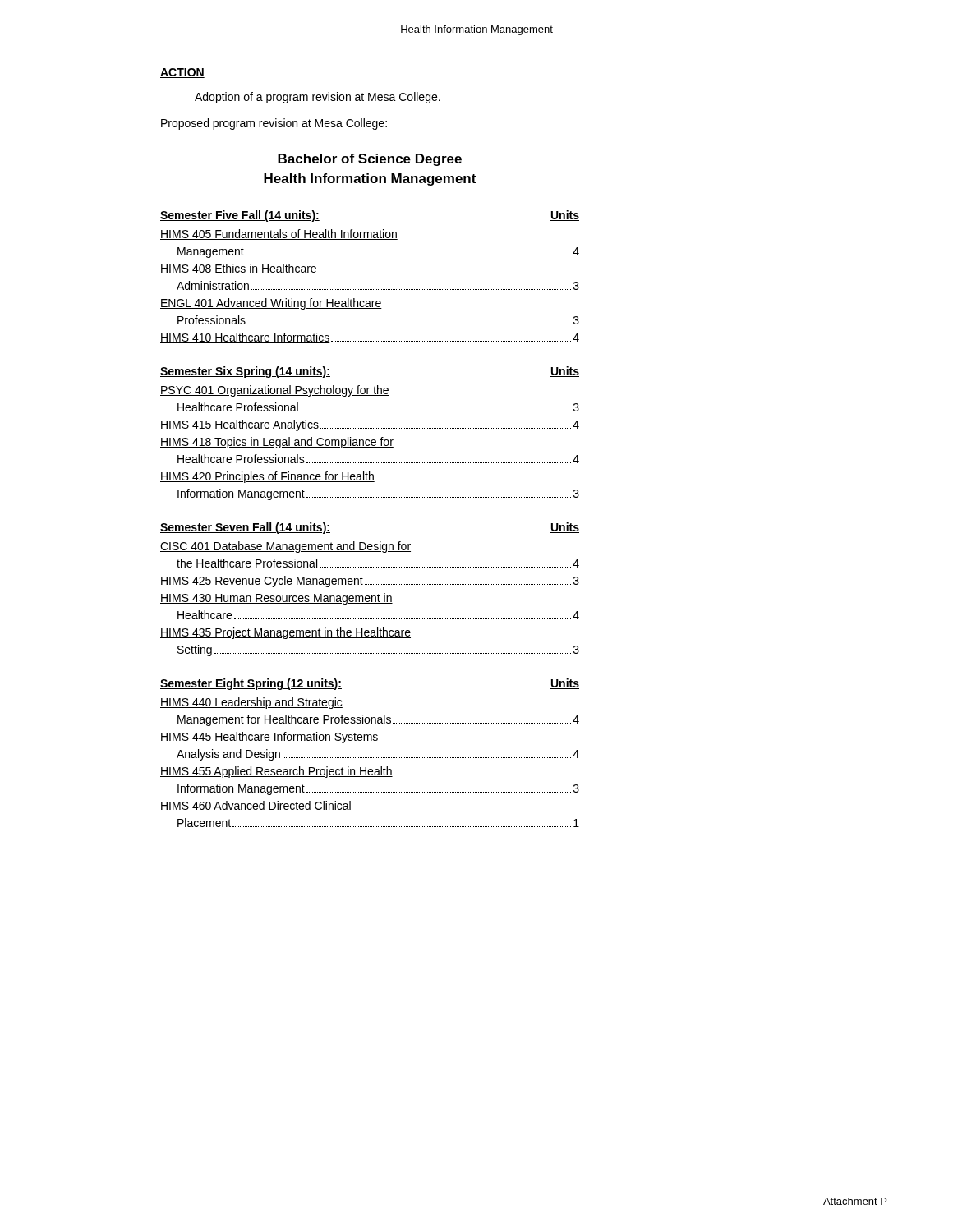Click where it says "Bachelor of Science Degree"

pyautogui.click(x=370, y=159)
